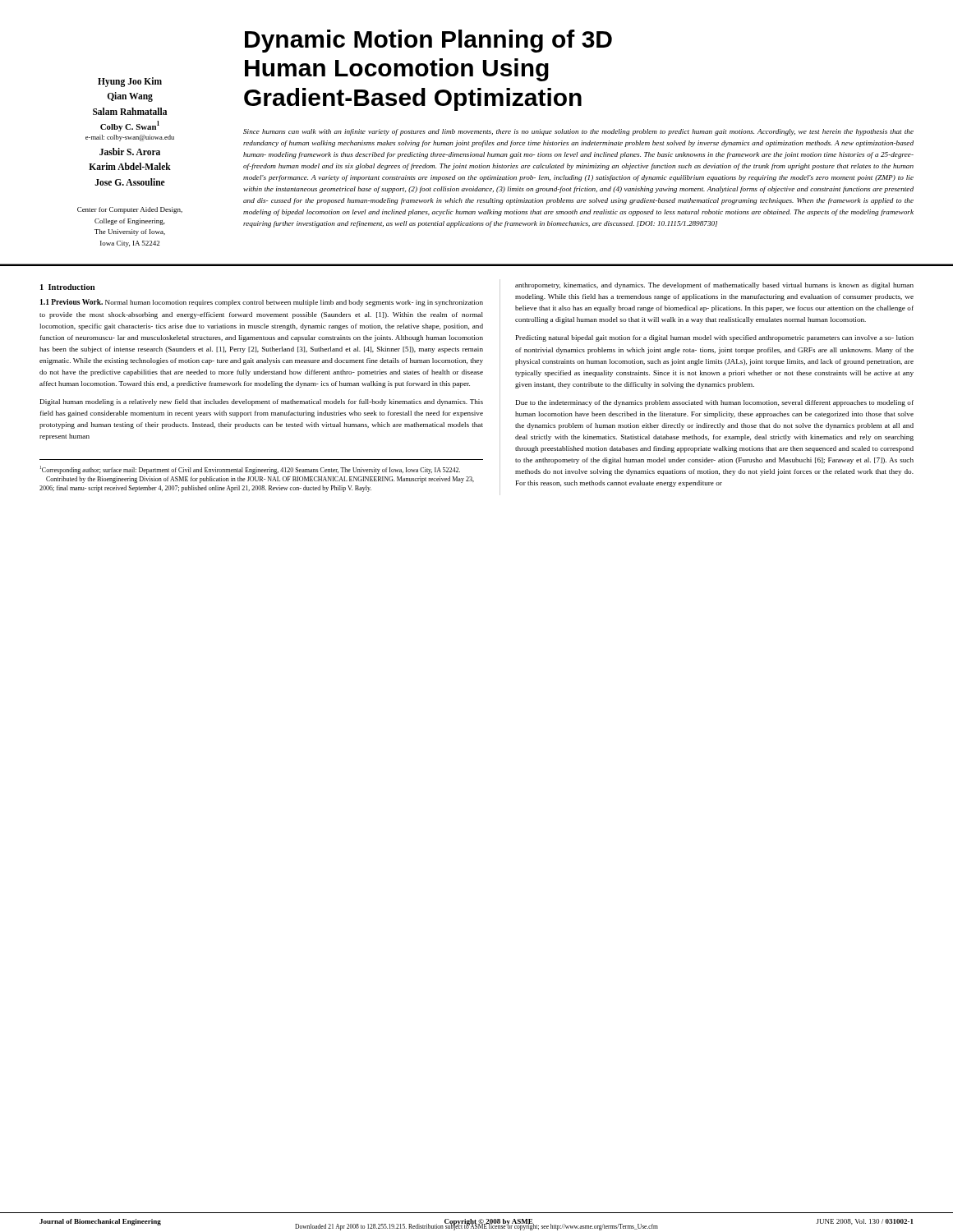
Task: Click on the element starting "anthropometry, kinematics, and dynamics. The development of"
Action: click(714, 302)
